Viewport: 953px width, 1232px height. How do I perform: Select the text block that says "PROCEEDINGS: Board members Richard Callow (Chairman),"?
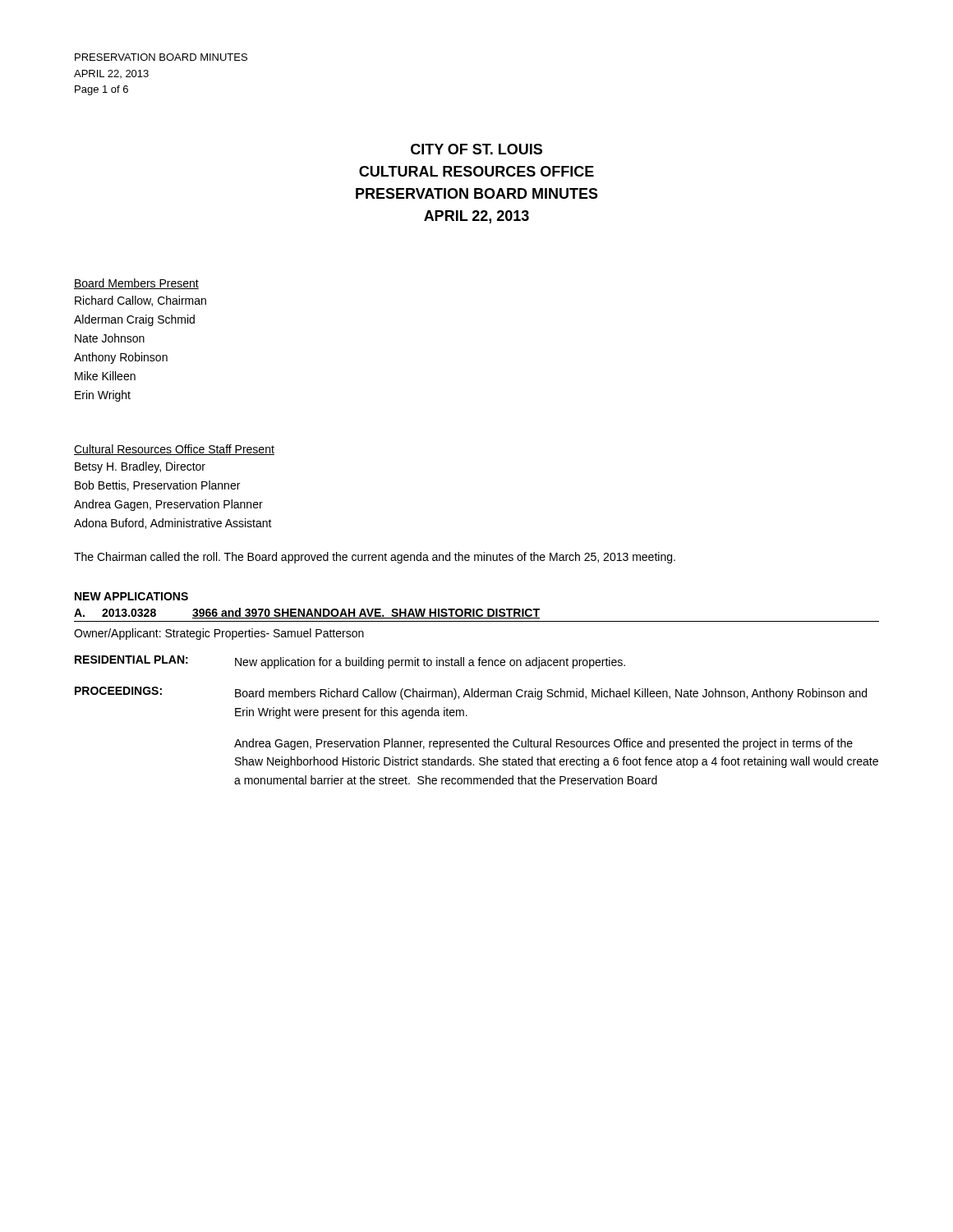[476, 703]
